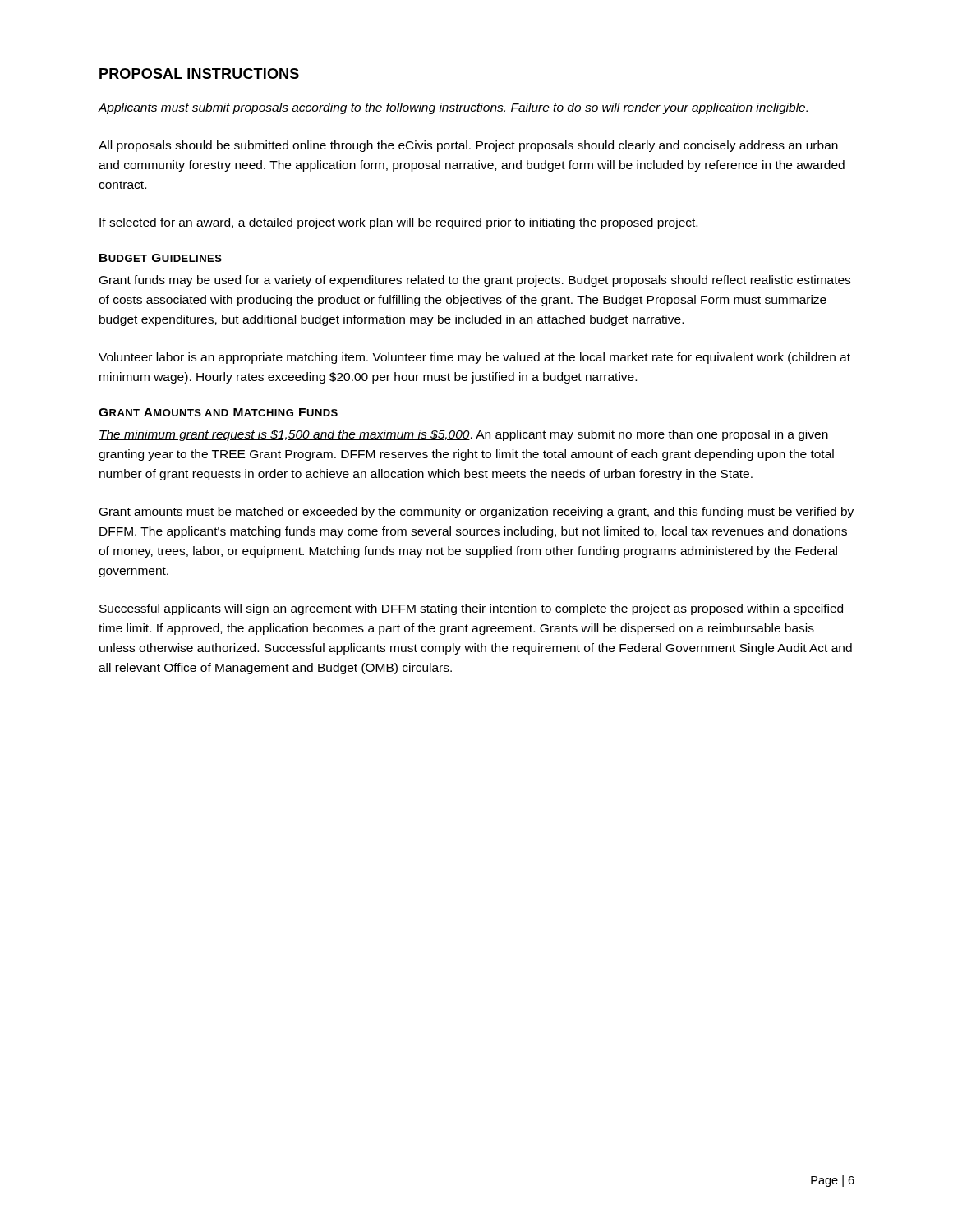Find the text block starting "If selected for an award, a"
Screen dimensions: 1232x953
click(x=399, y=222)
